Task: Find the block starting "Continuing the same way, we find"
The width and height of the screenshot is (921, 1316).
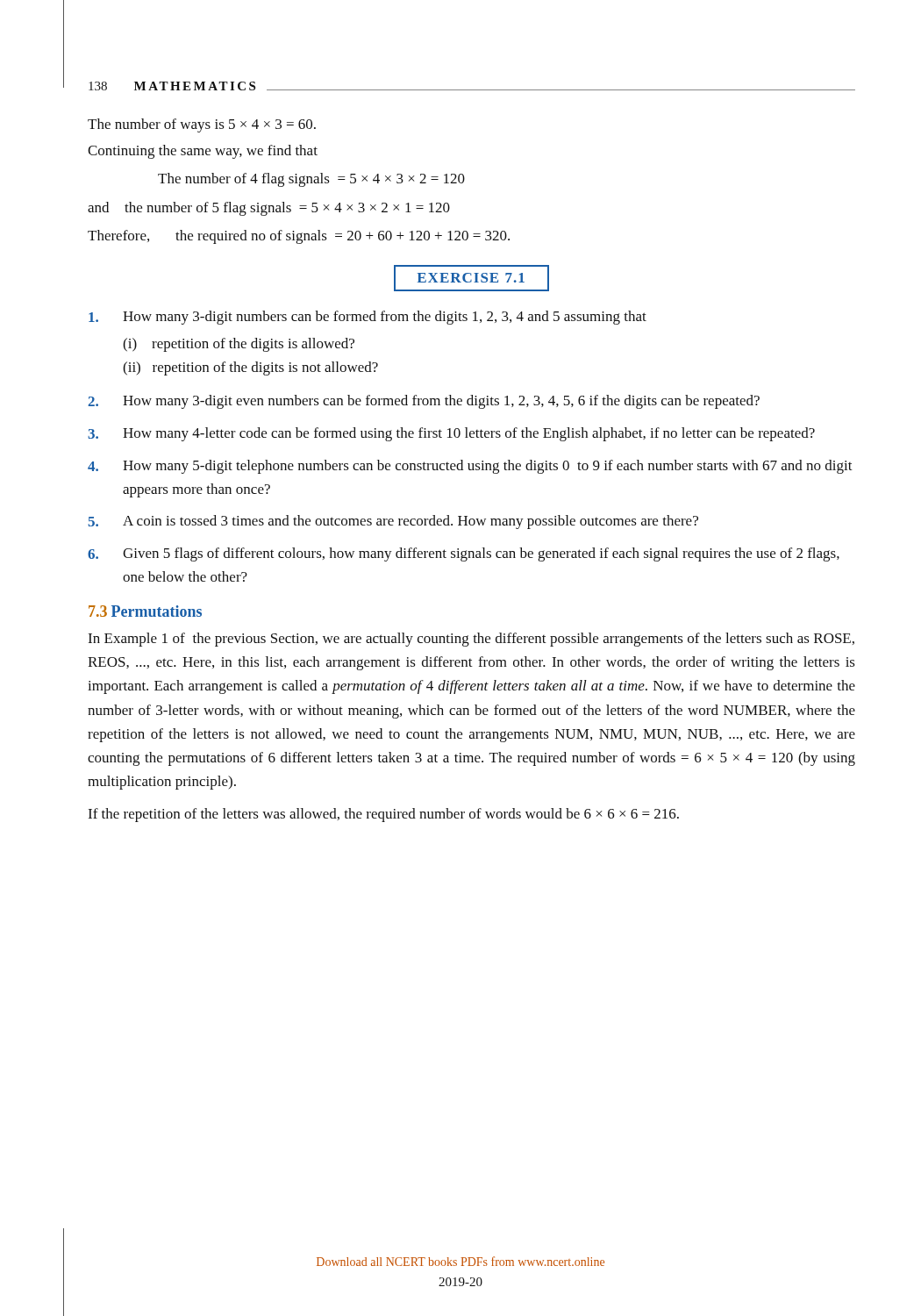Action: (x=203, y=151)
